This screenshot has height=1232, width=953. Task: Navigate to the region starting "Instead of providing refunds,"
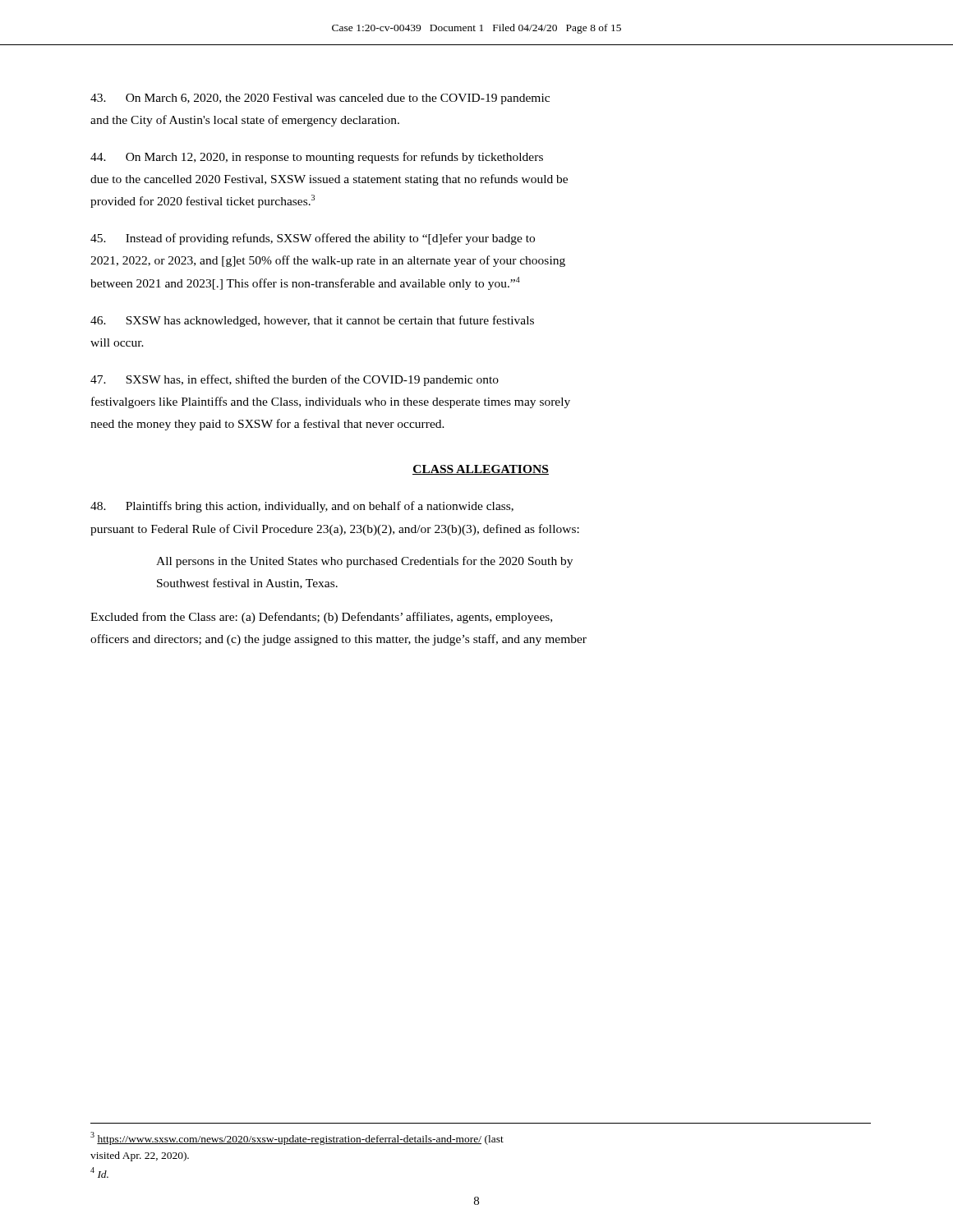(x=328, y=260)
